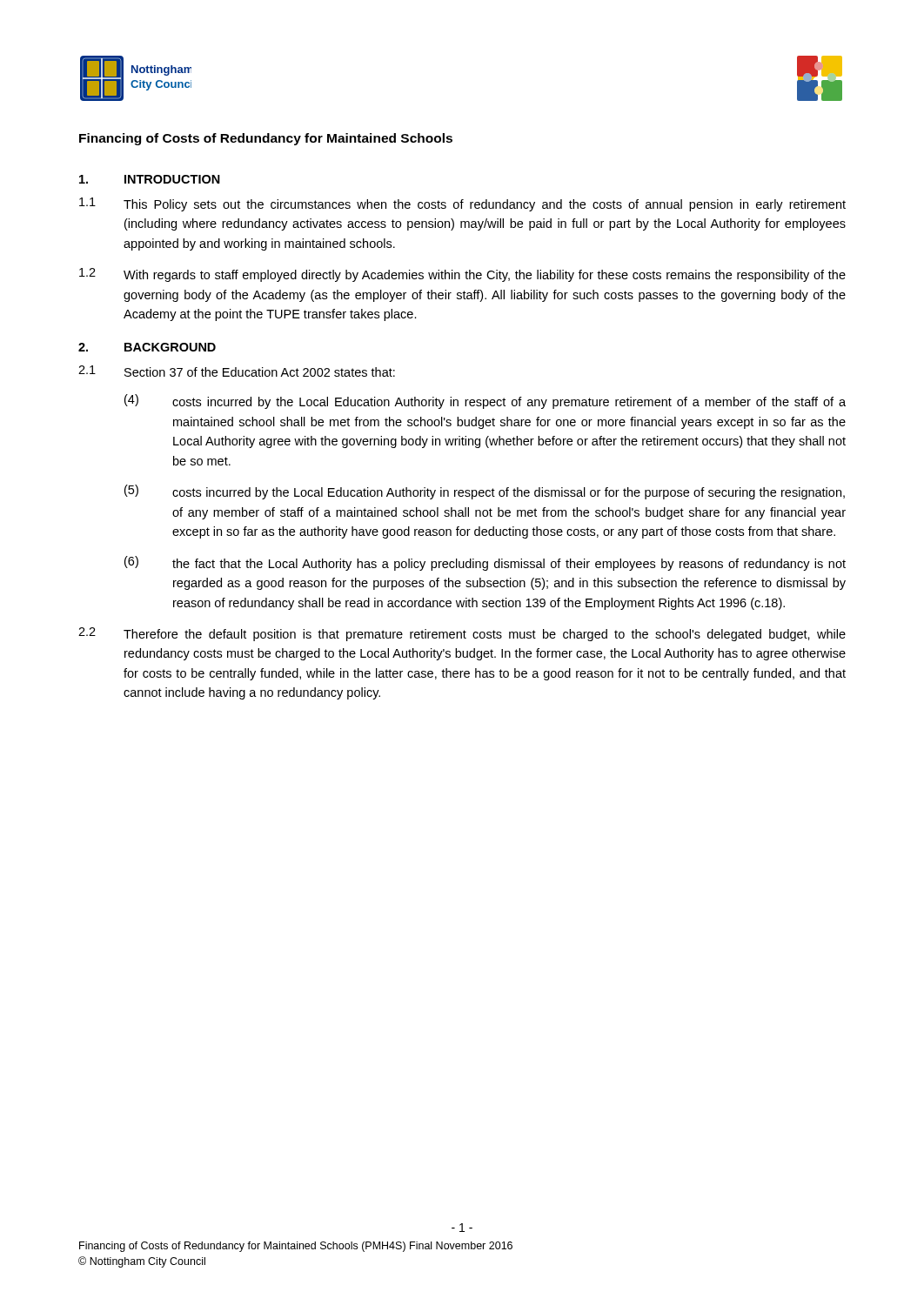Navigate to the passage starting "2. BACKGROUND"
This screenshot has height=1305, width=924.
[147, 347]
